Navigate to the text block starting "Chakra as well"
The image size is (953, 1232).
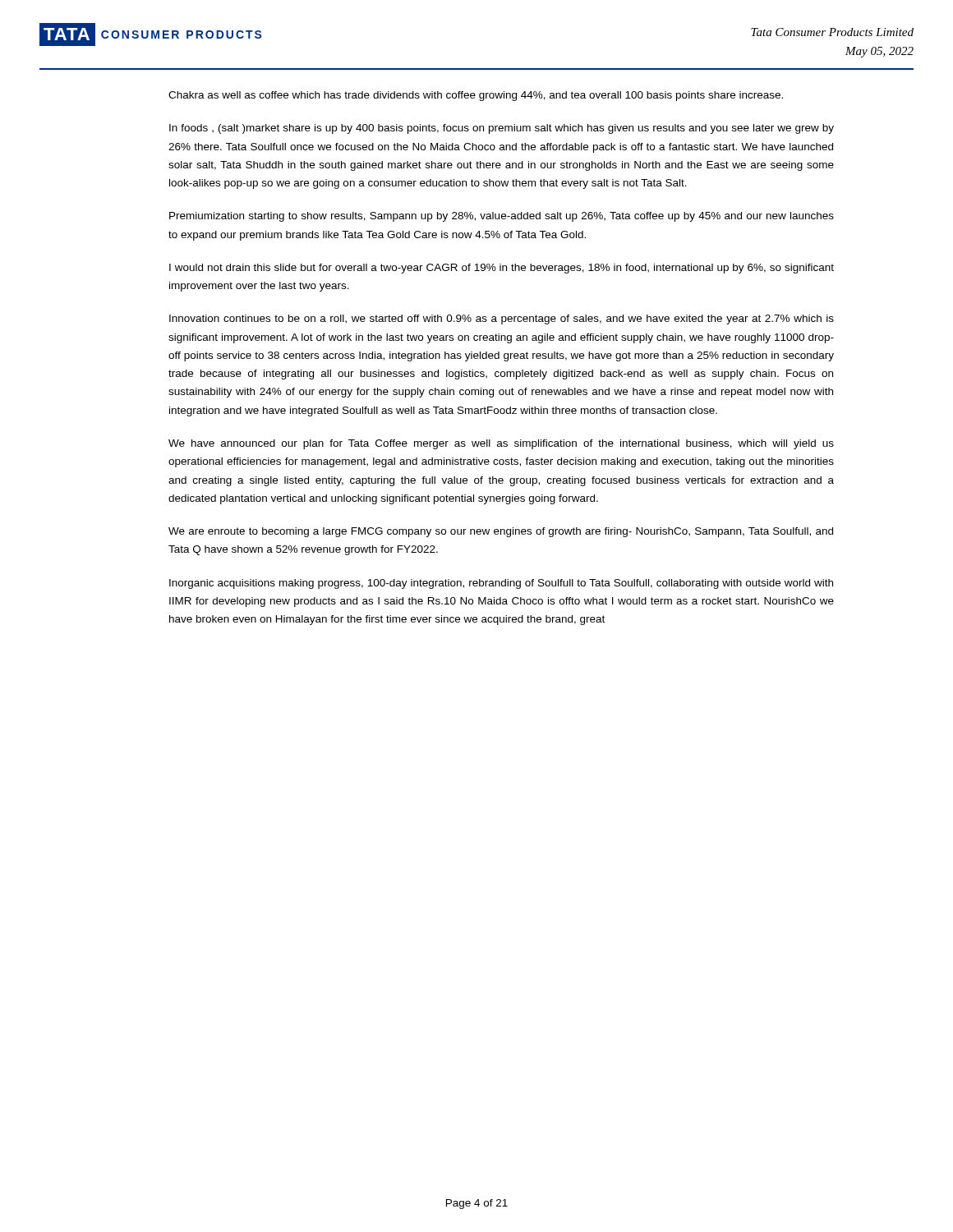pyautogui.click(x=476, y=95)
